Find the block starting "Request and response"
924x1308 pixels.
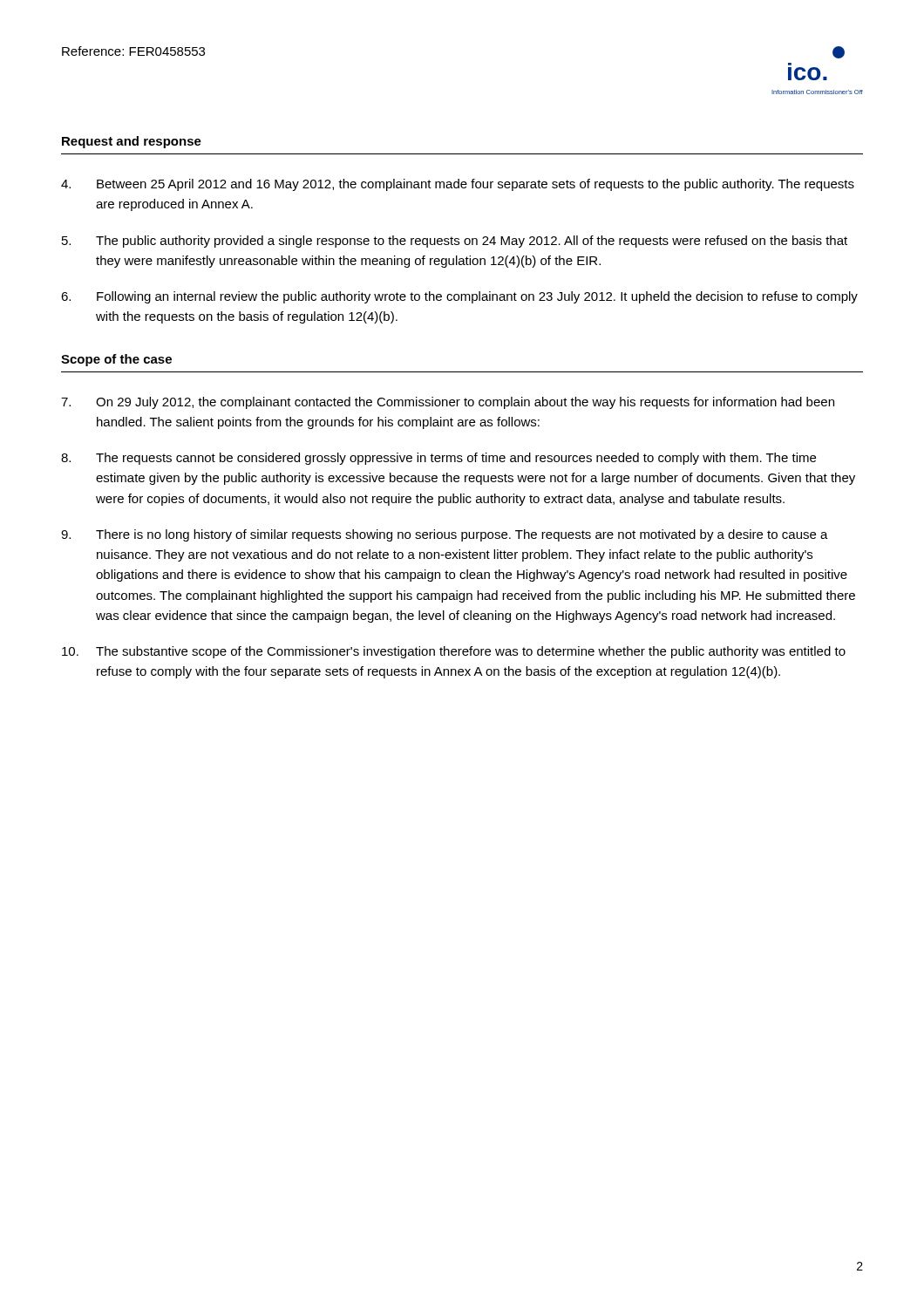pos(131,141)
